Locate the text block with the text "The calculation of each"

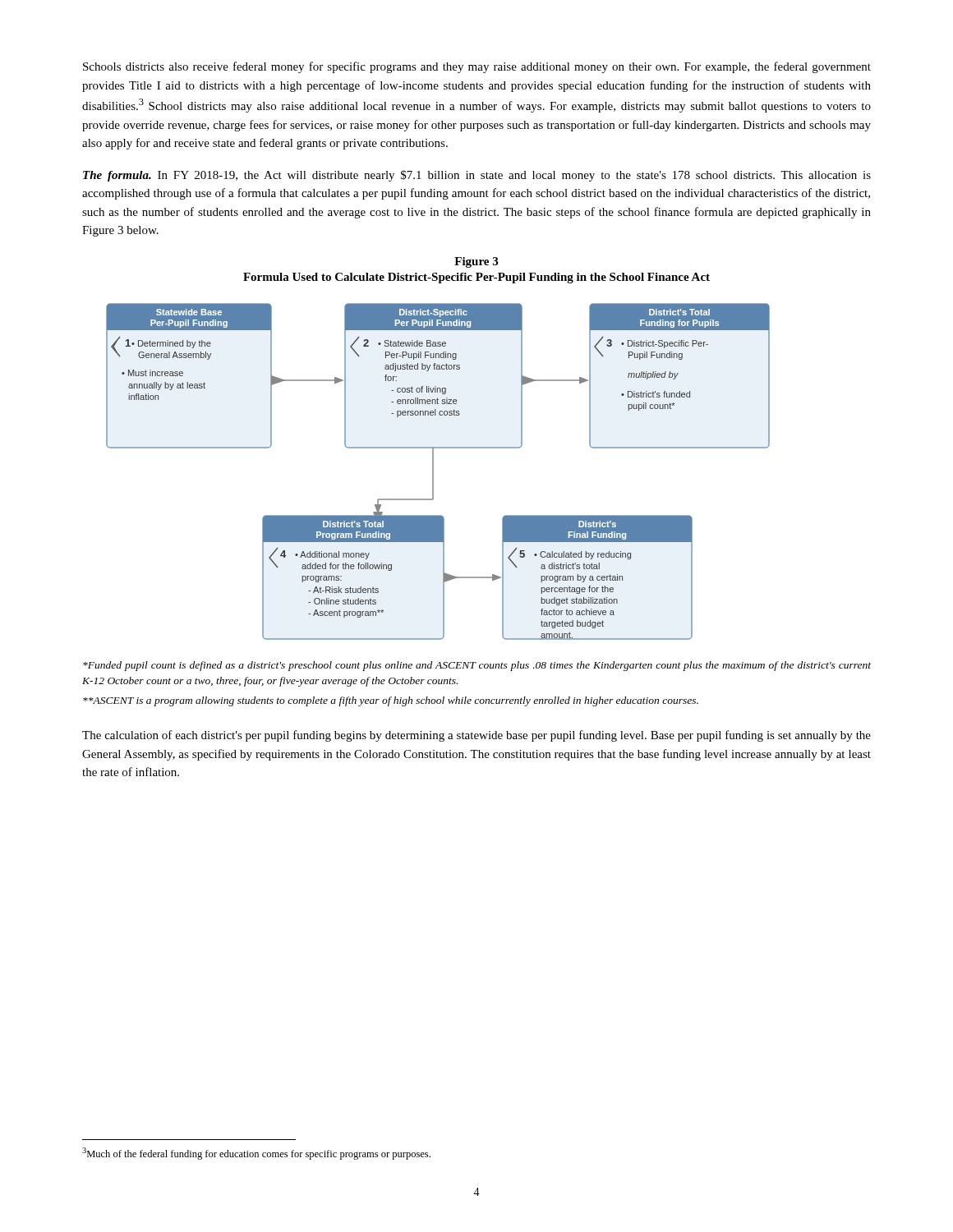click(x=476, y=754)
